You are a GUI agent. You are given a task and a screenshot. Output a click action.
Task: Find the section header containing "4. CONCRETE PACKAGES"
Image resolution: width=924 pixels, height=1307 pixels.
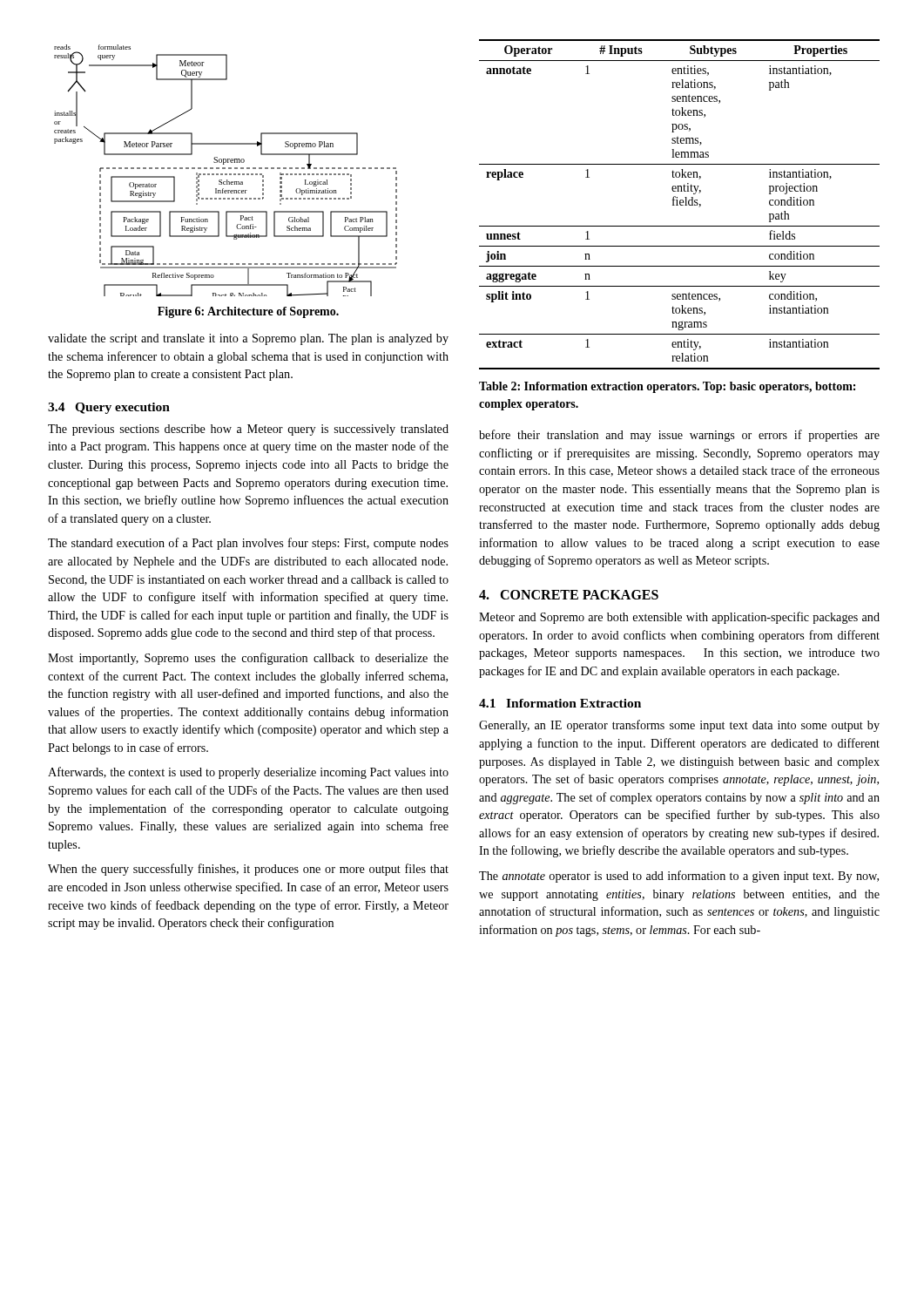click(569, 595)
